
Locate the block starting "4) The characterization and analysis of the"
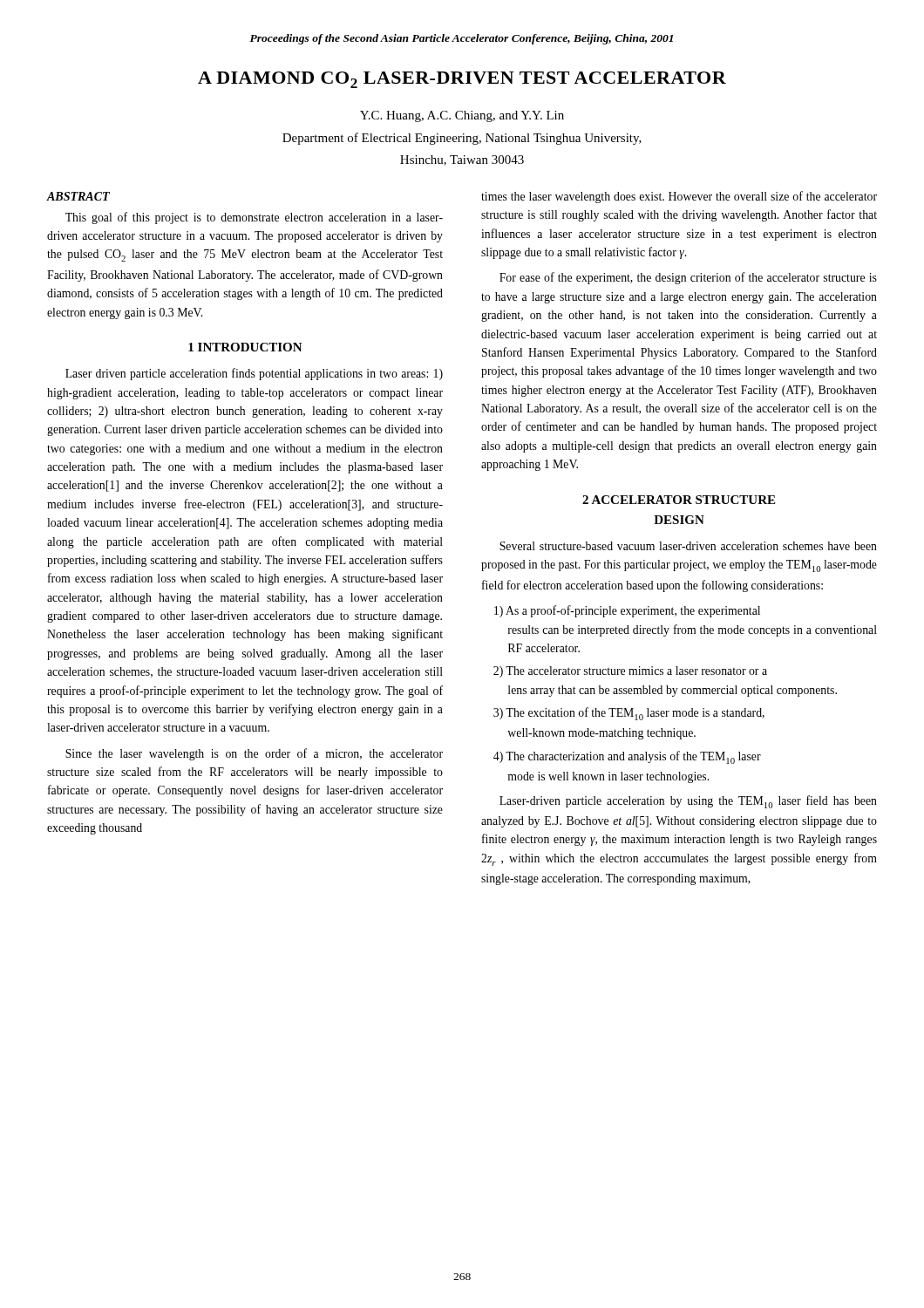coord(685,767)
